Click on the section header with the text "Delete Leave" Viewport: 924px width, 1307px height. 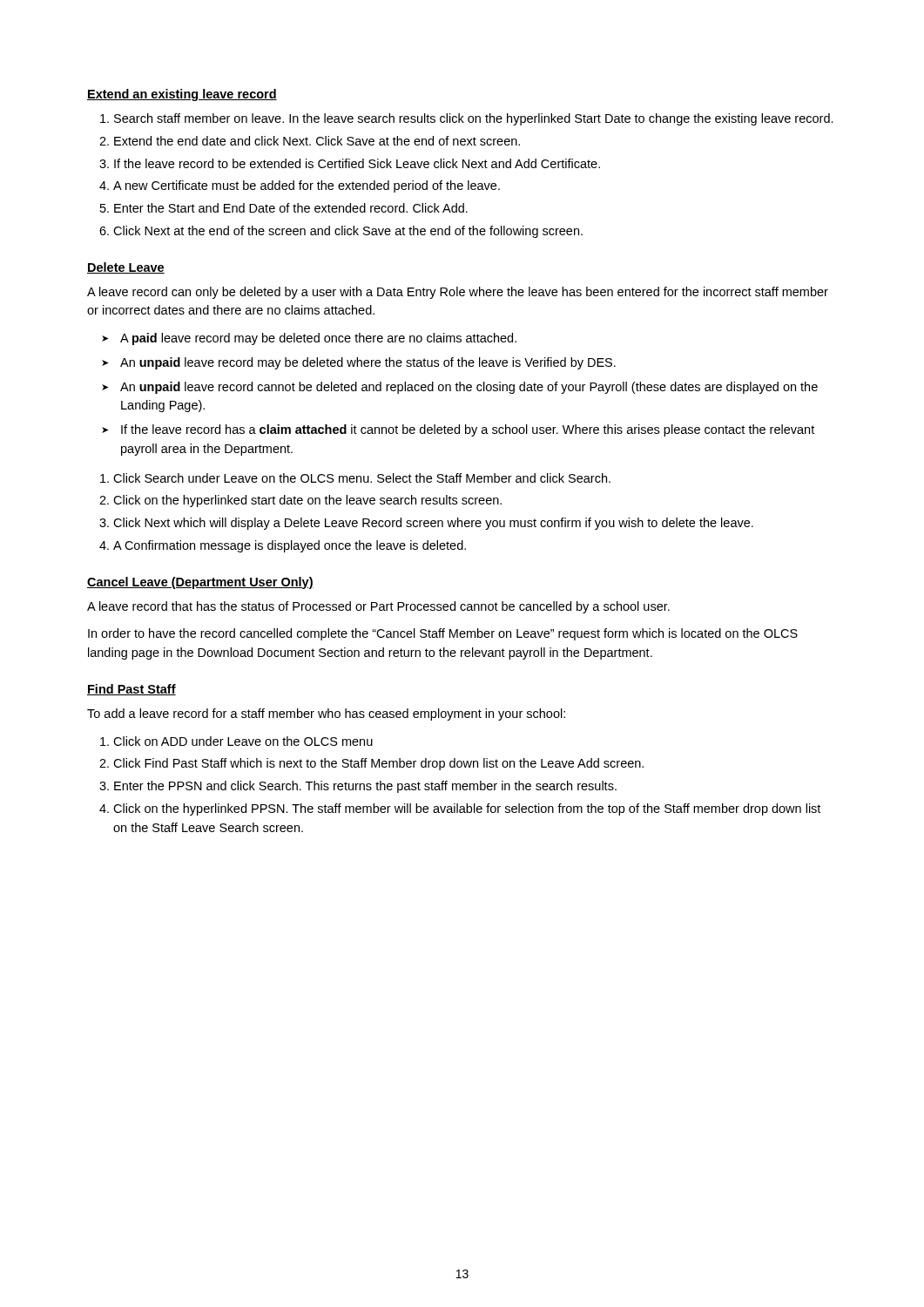pos(126,267)
